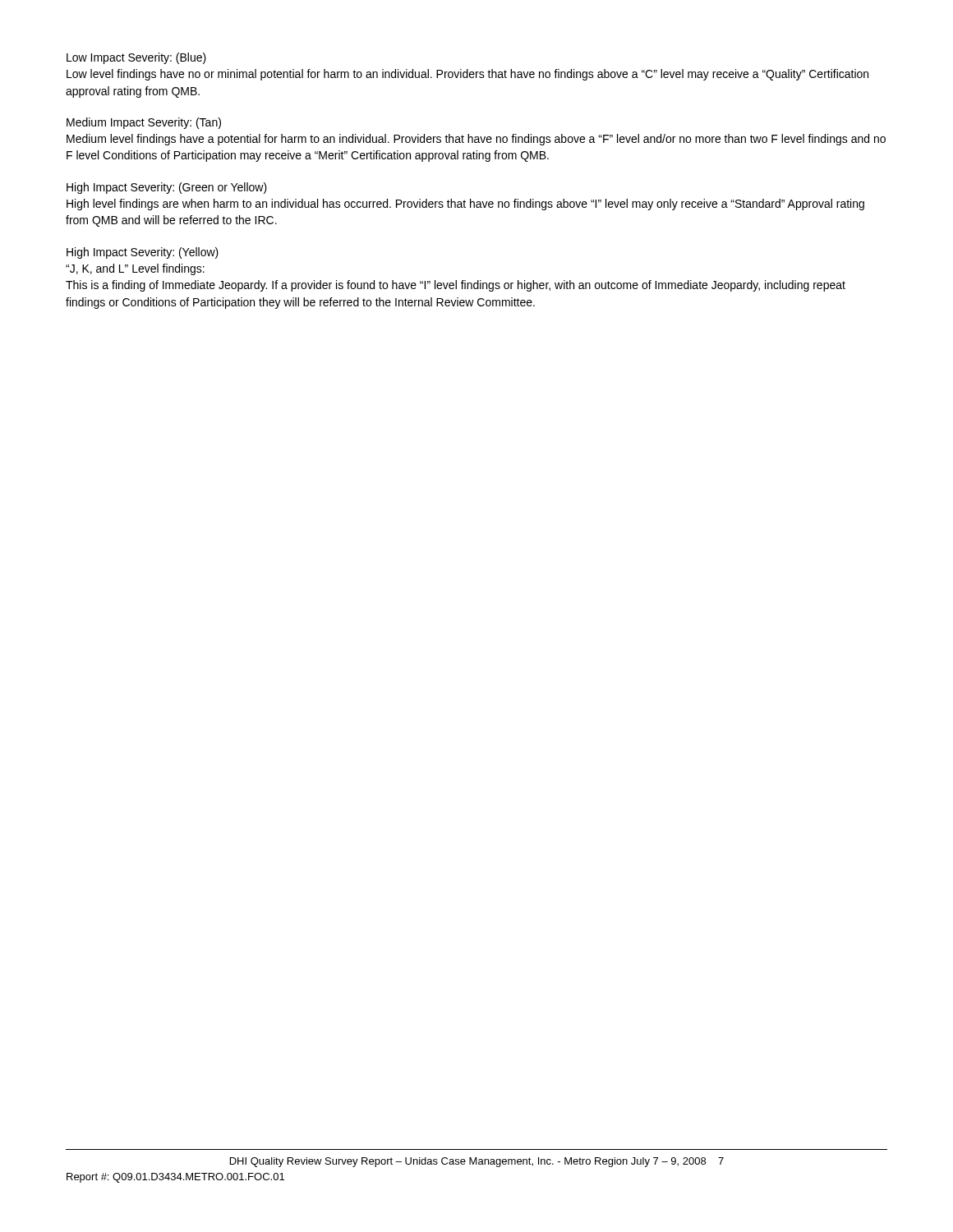
Task: Point to the region starting "High Impact Severity: (Yellow) “J, K, and"
Action: tap(476, 277)
